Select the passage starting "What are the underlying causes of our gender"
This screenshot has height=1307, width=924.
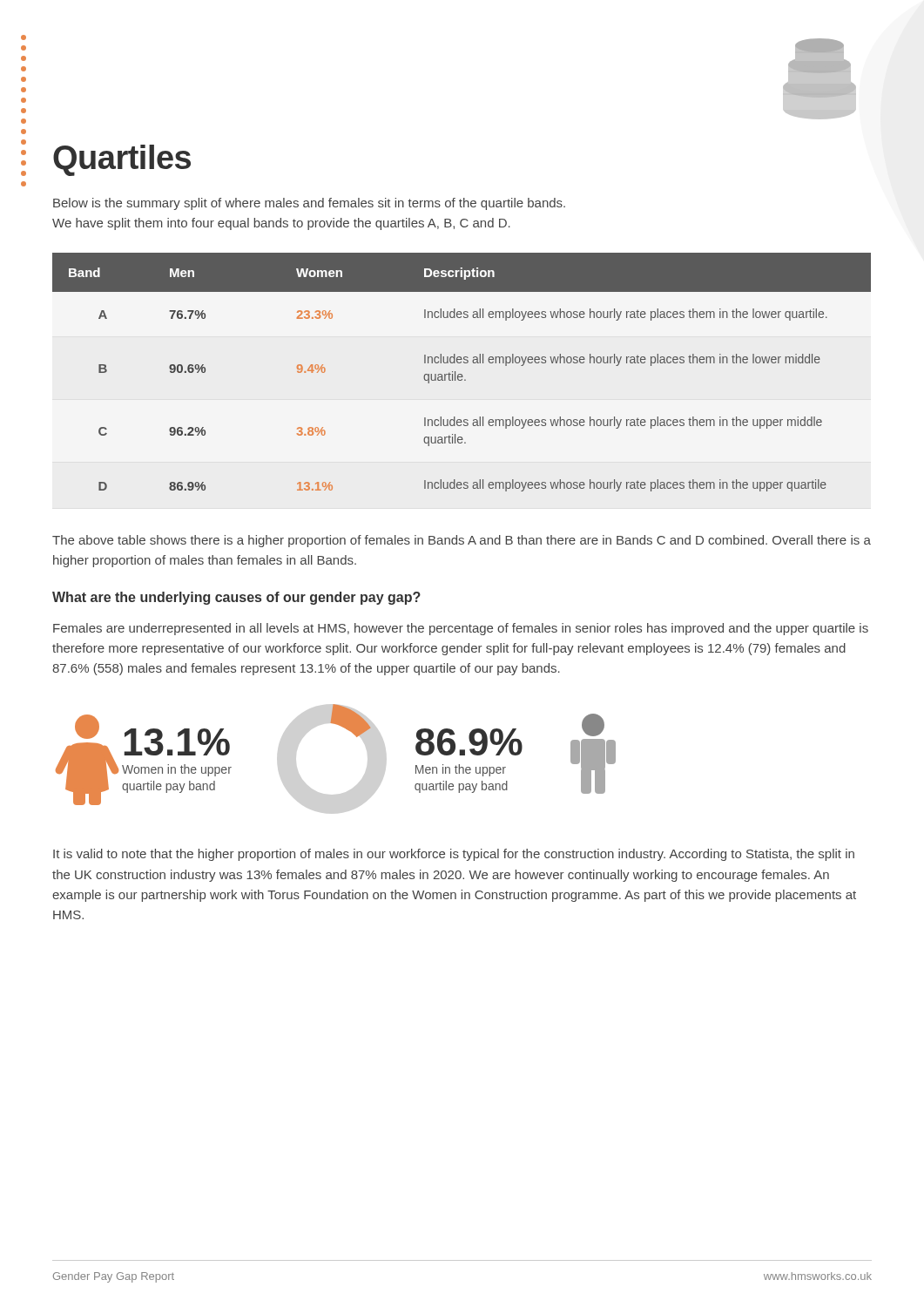[237, 597]
